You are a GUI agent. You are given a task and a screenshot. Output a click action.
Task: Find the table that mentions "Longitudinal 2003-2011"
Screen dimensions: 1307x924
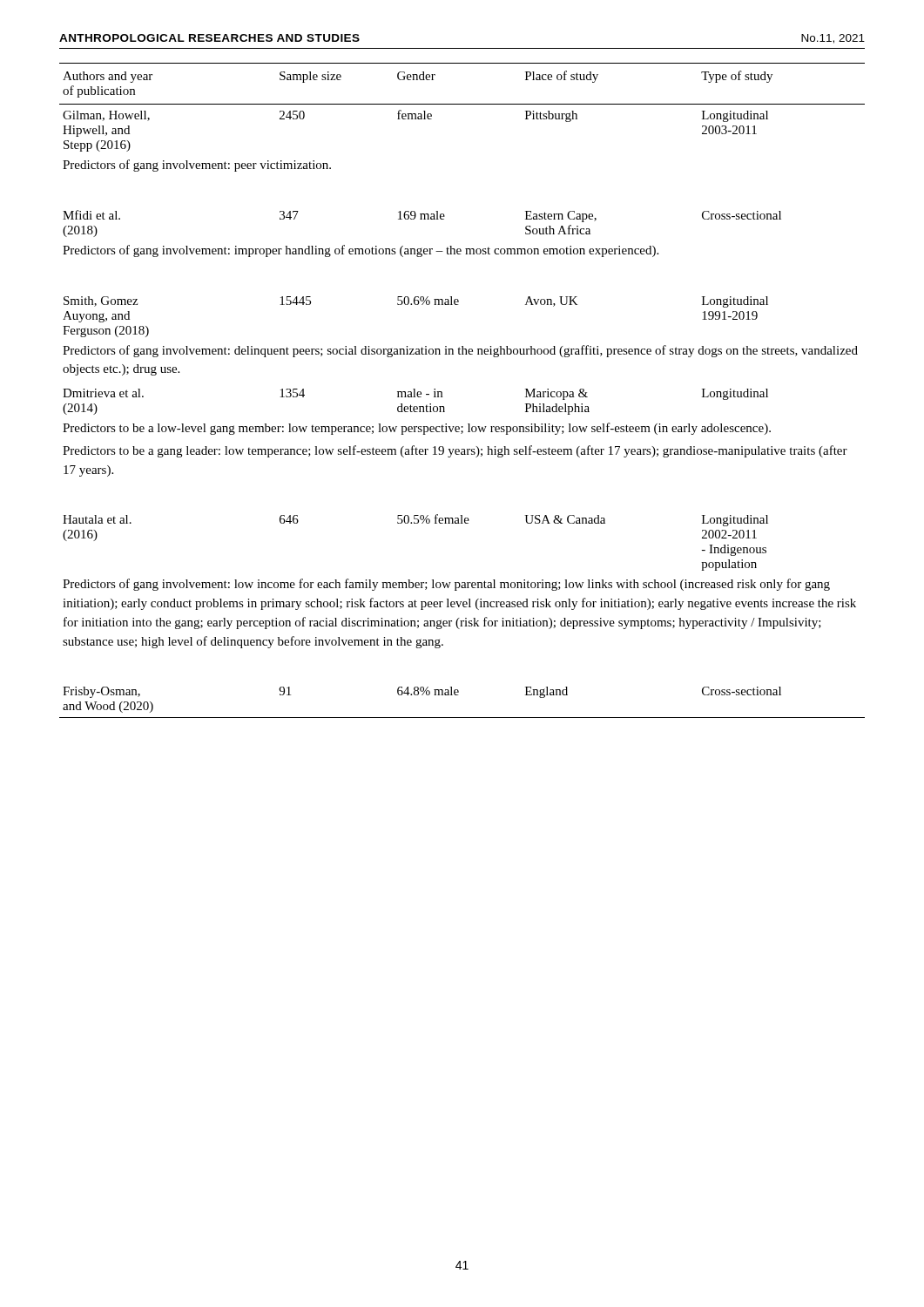click(x=462, y=390)
